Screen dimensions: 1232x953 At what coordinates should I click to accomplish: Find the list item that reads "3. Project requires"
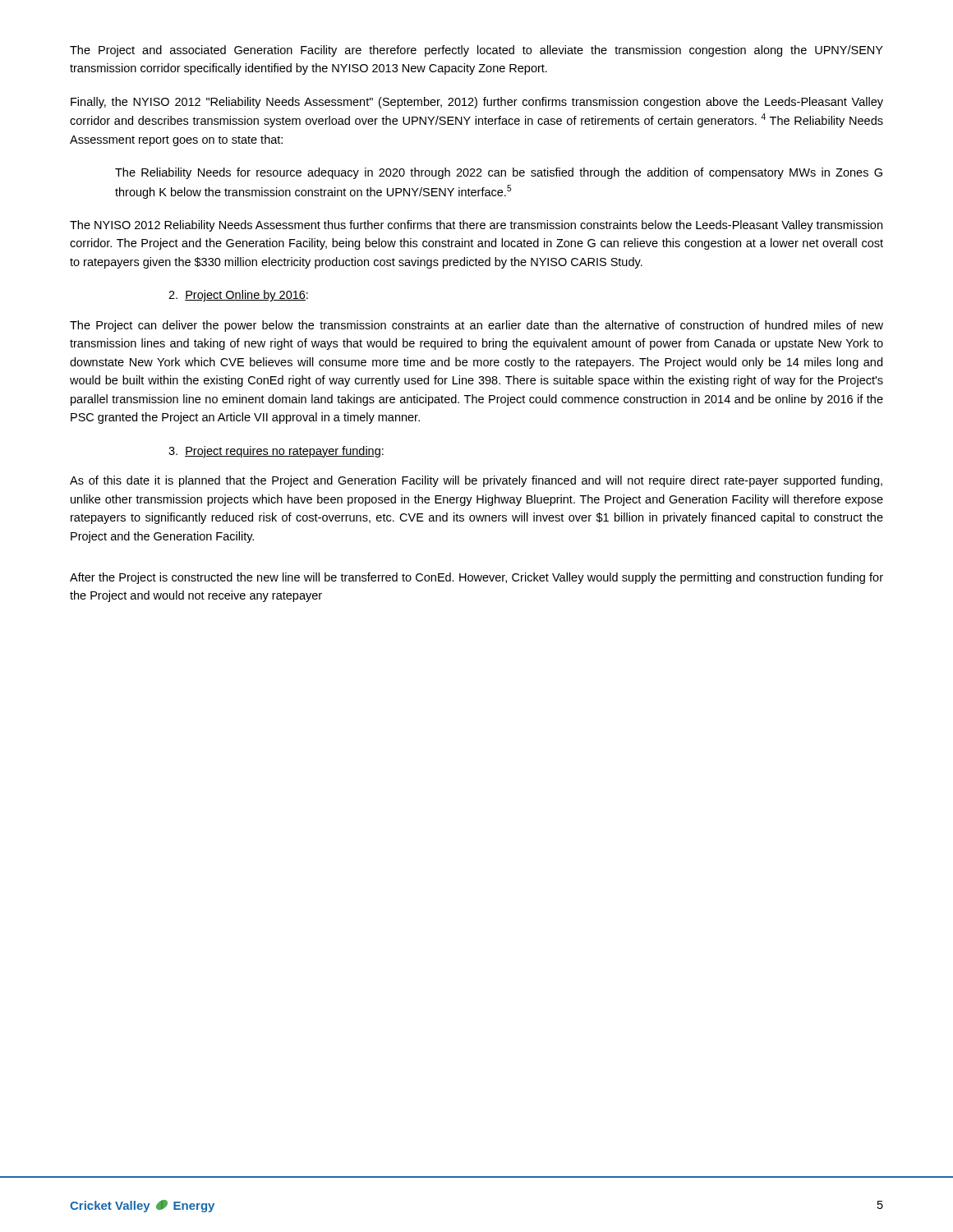276,452
